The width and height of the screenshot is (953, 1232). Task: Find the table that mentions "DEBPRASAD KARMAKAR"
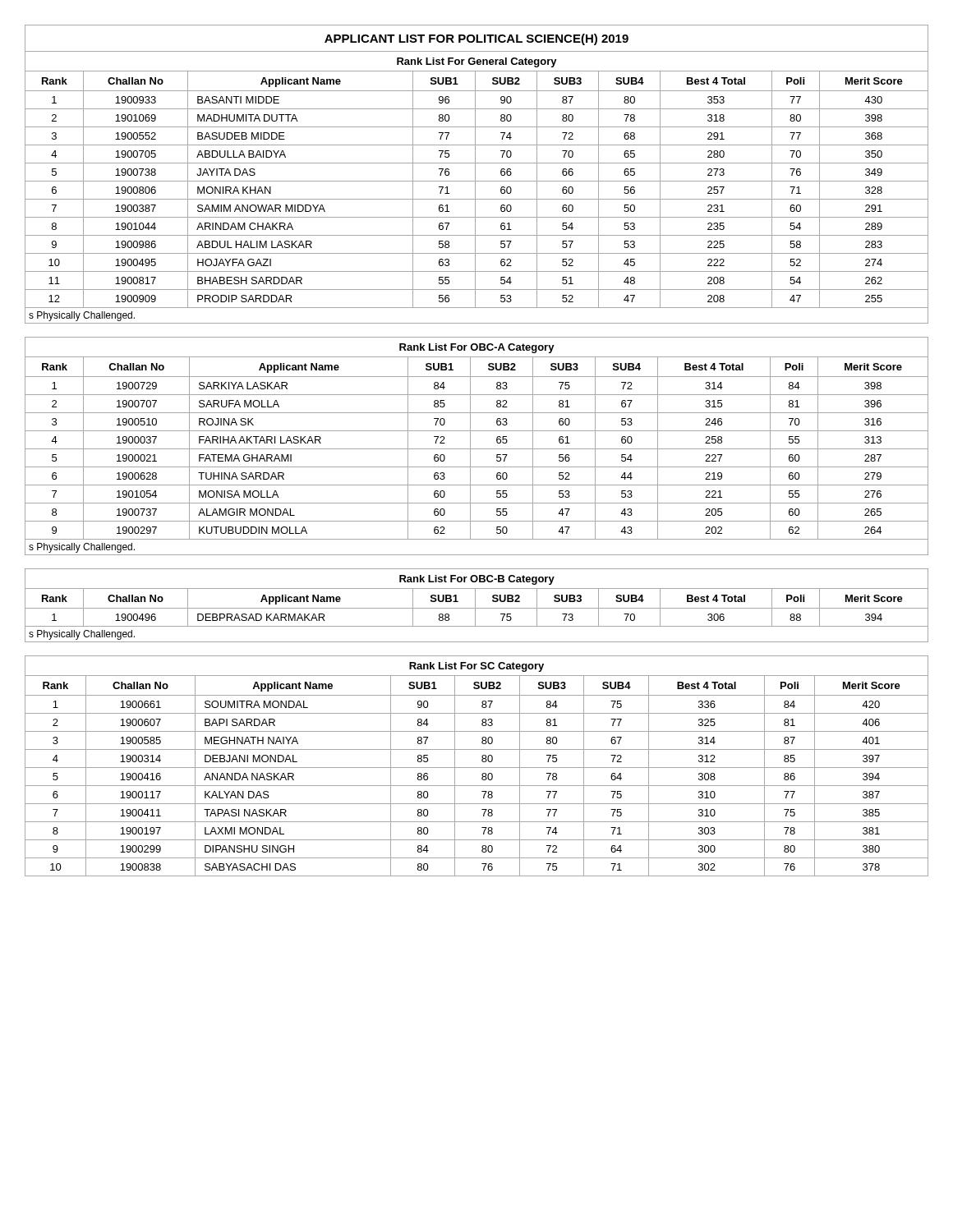point(476,615)
